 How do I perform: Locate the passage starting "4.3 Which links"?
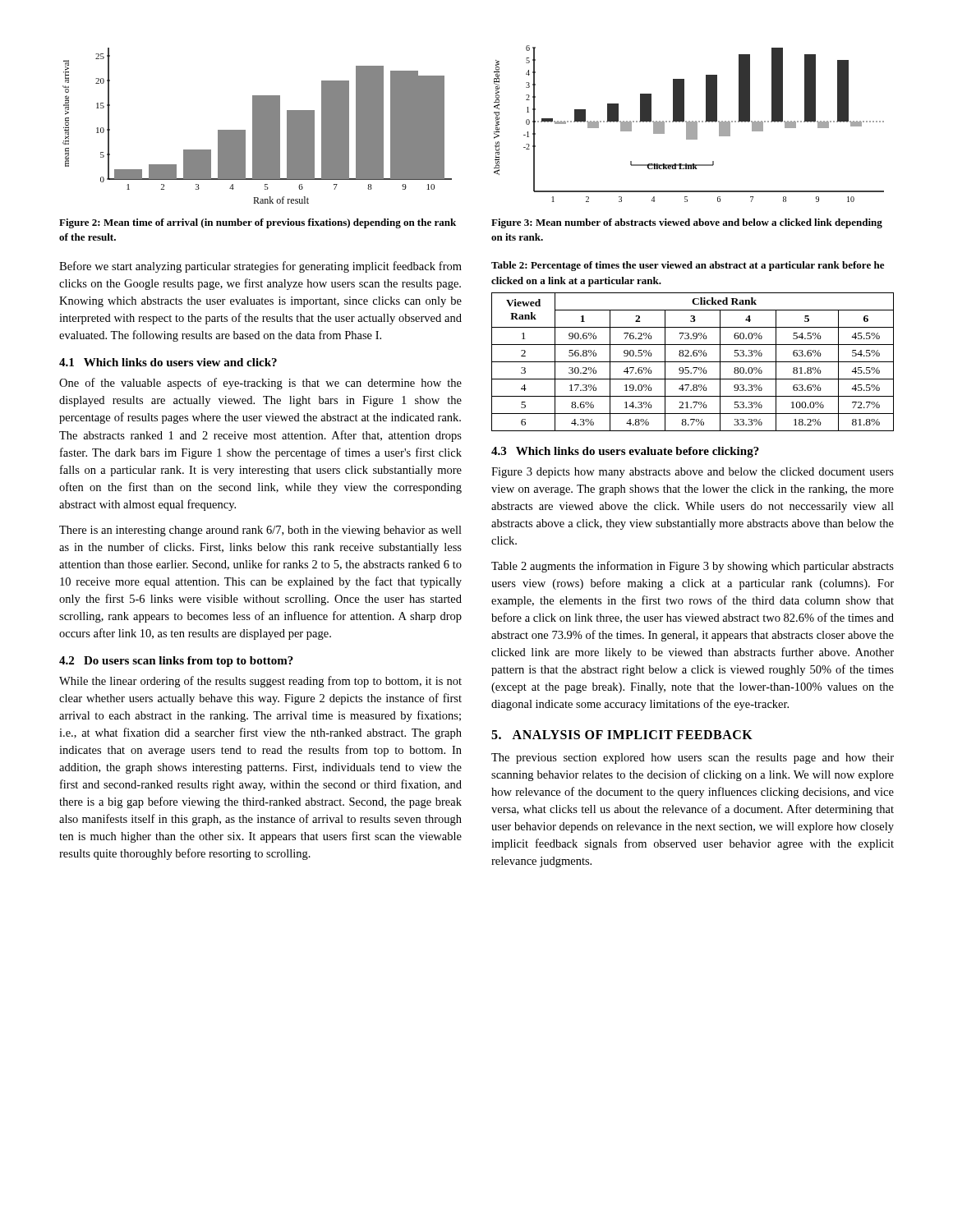coord(693,451)
